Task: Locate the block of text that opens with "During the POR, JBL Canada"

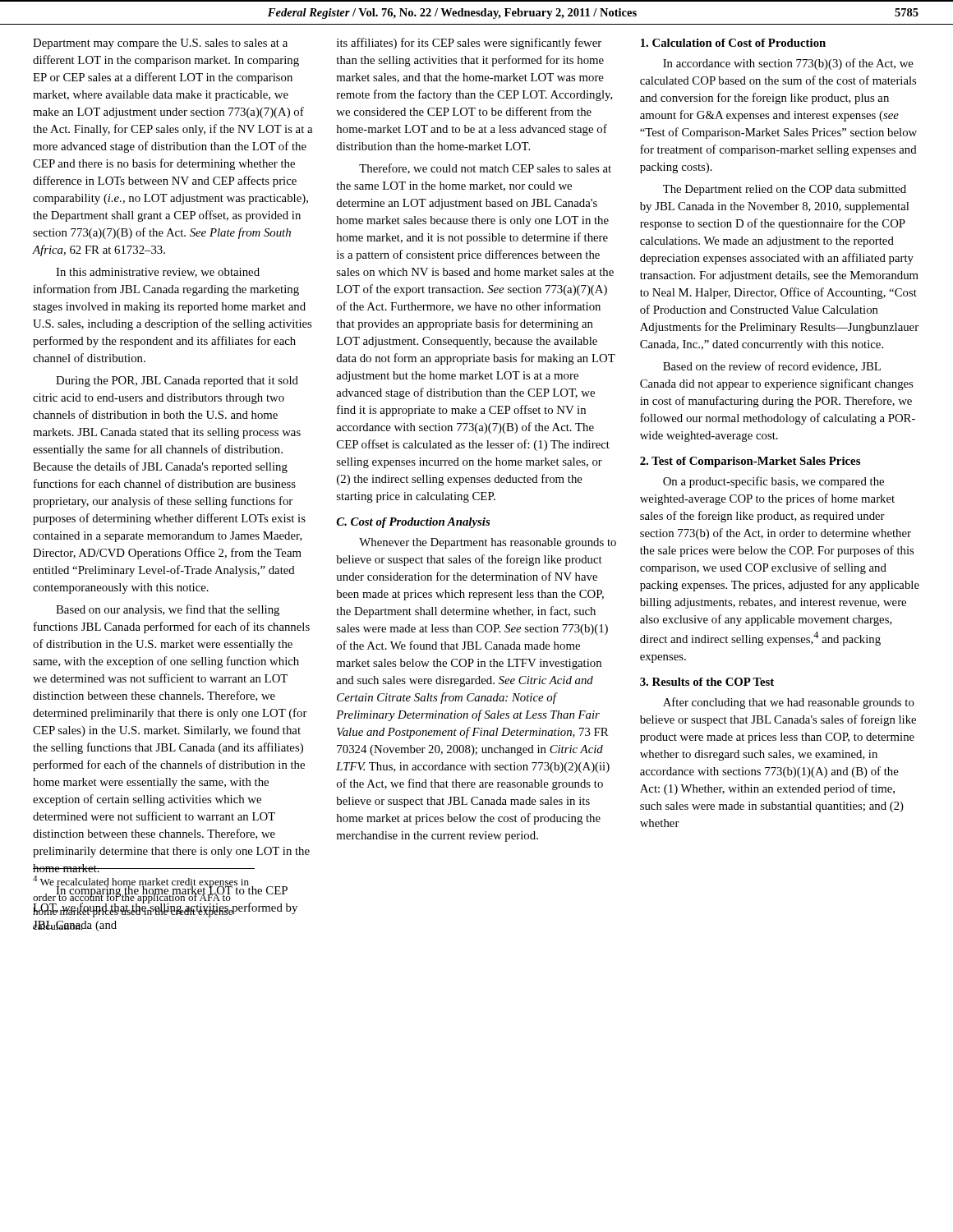Action: (x=173, y=484)
